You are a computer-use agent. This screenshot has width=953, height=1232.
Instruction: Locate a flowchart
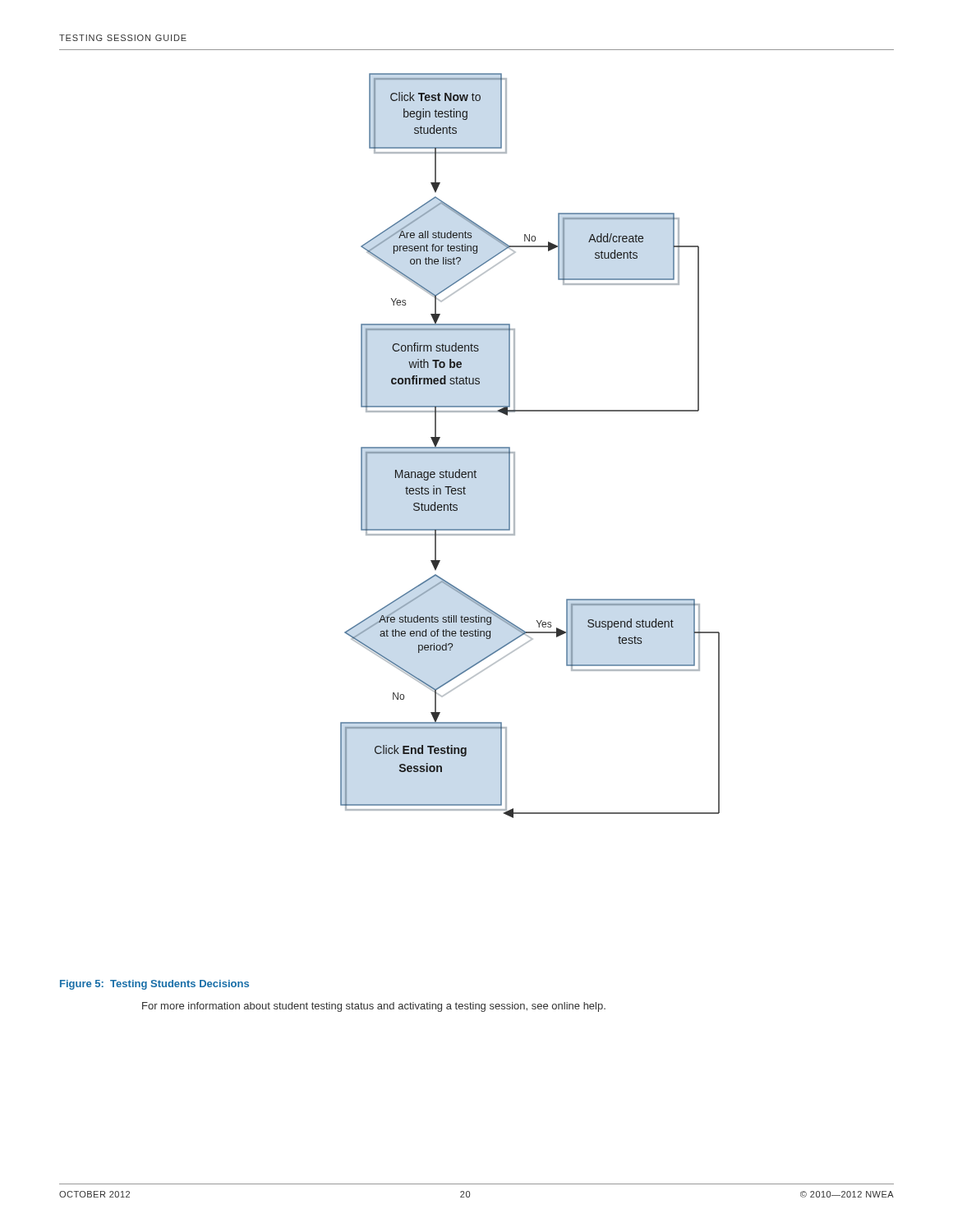[x=476, y=509]
